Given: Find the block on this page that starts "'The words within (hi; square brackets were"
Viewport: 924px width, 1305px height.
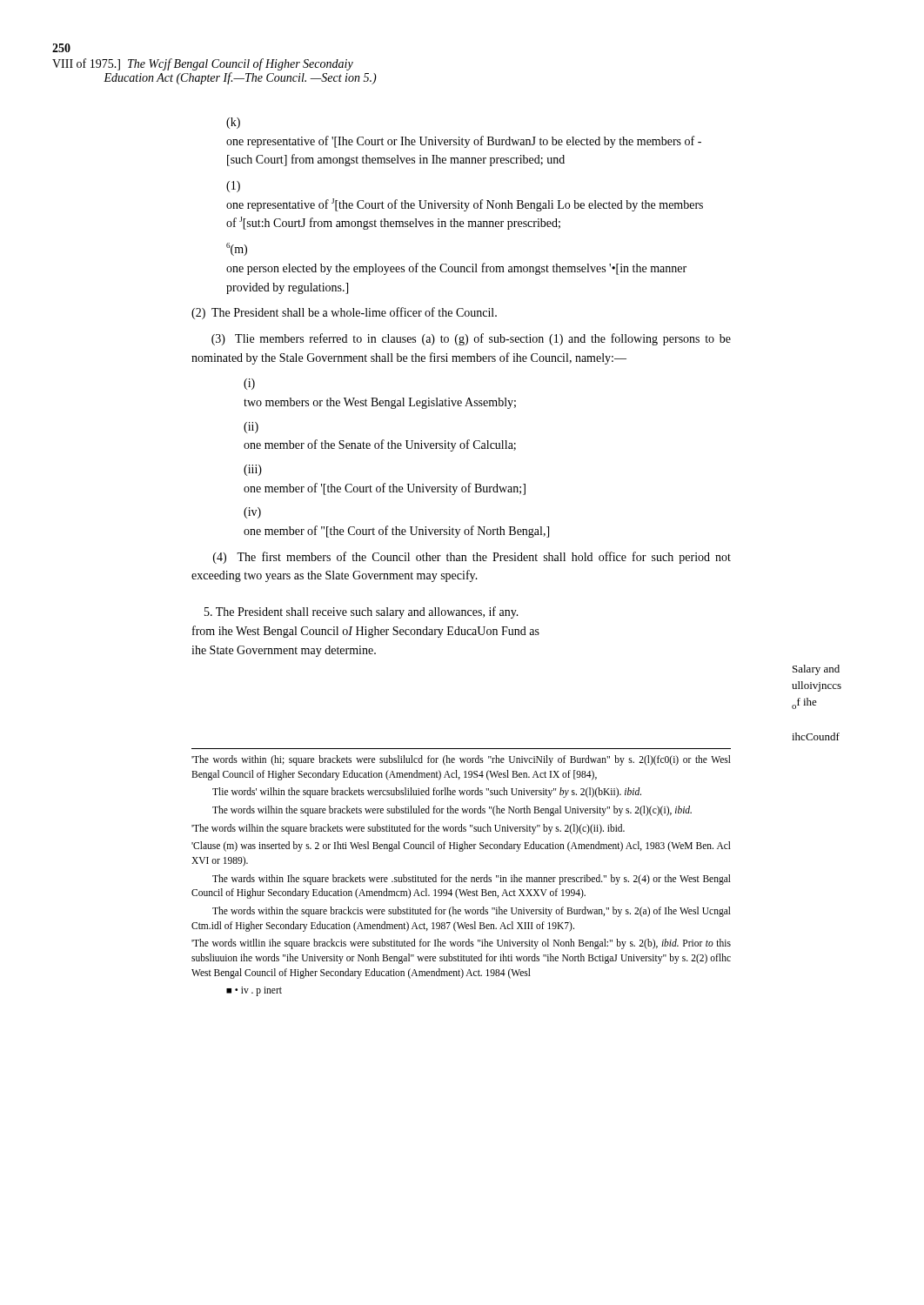Looking at the screenshot, I should click(x=461, y=875).
